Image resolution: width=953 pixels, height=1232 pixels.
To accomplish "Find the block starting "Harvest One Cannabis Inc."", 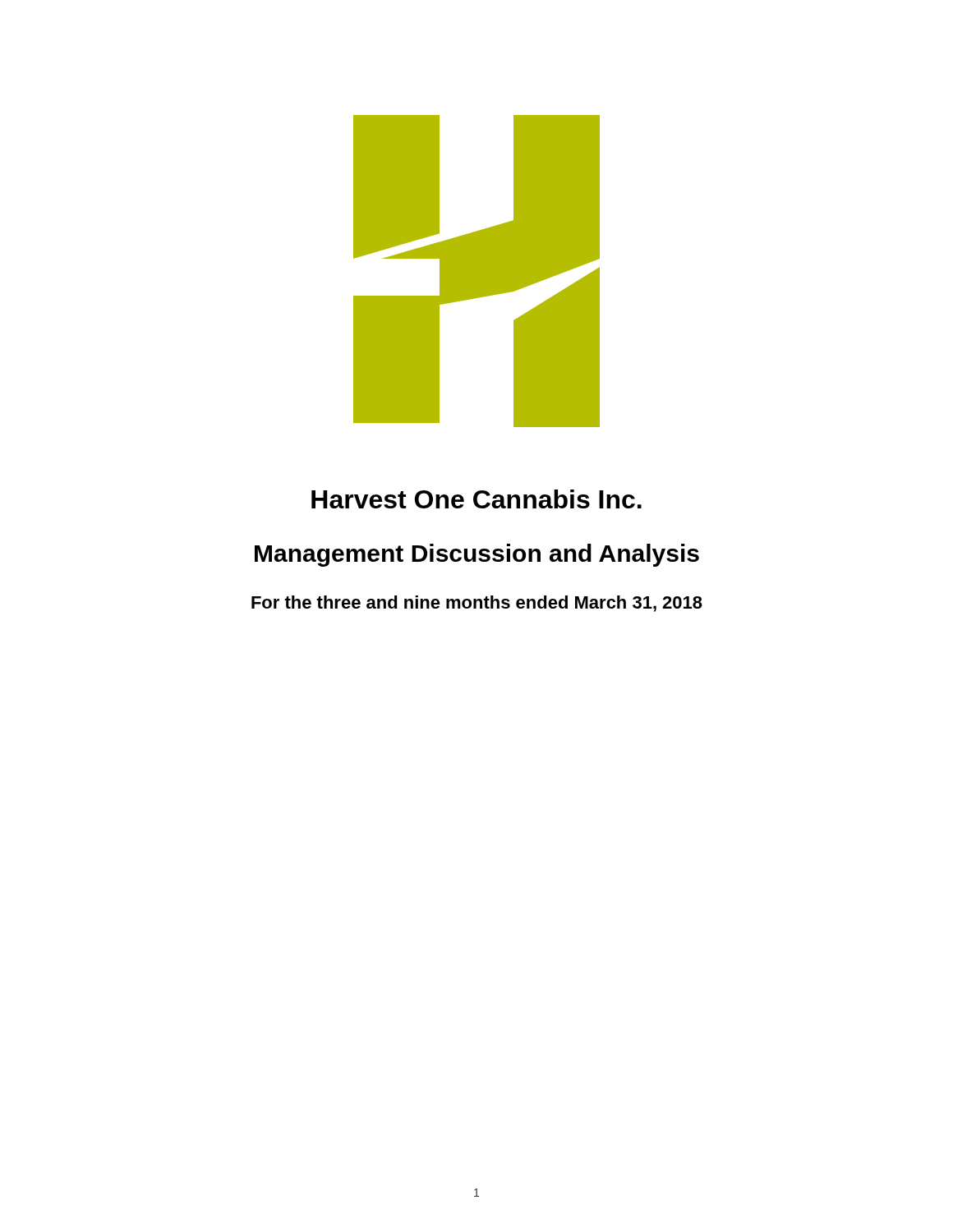I will (x=476, y=499).
